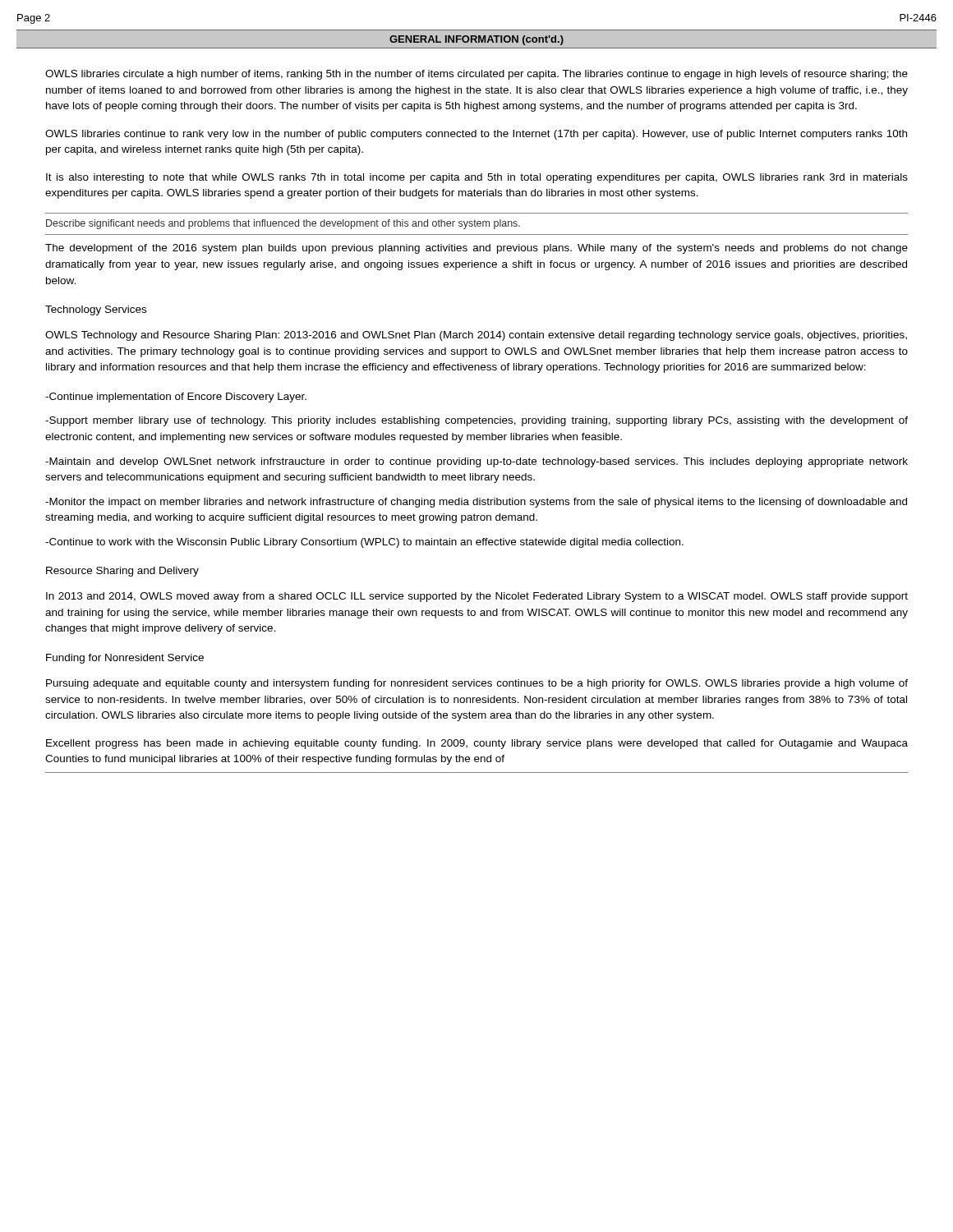
Task: Click on the list item containing "-Maintain and develop OWLSnet network infrstraucture"
Action: point(476,469)
